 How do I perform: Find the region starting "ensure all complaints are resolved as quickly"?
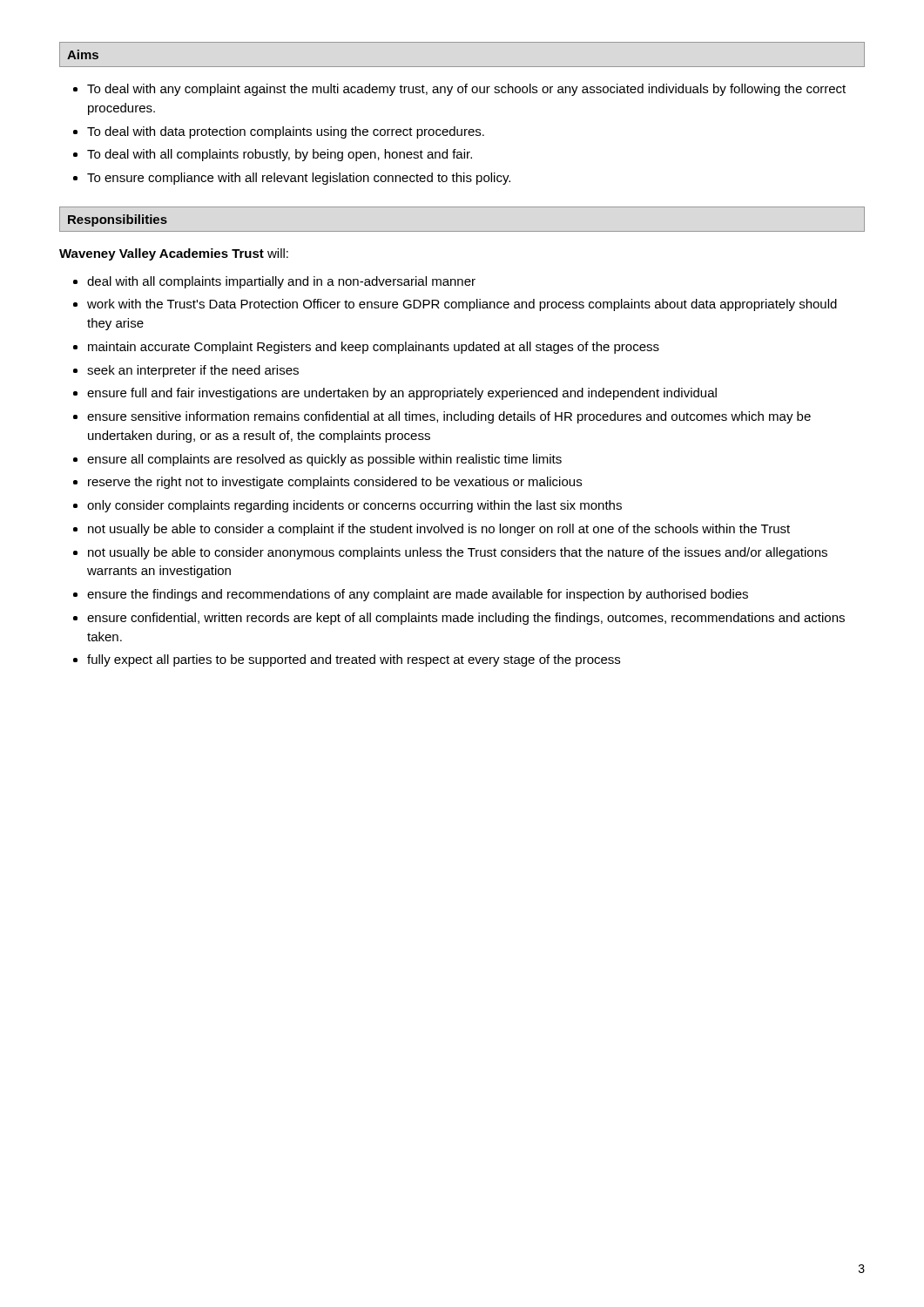point(476,459)
